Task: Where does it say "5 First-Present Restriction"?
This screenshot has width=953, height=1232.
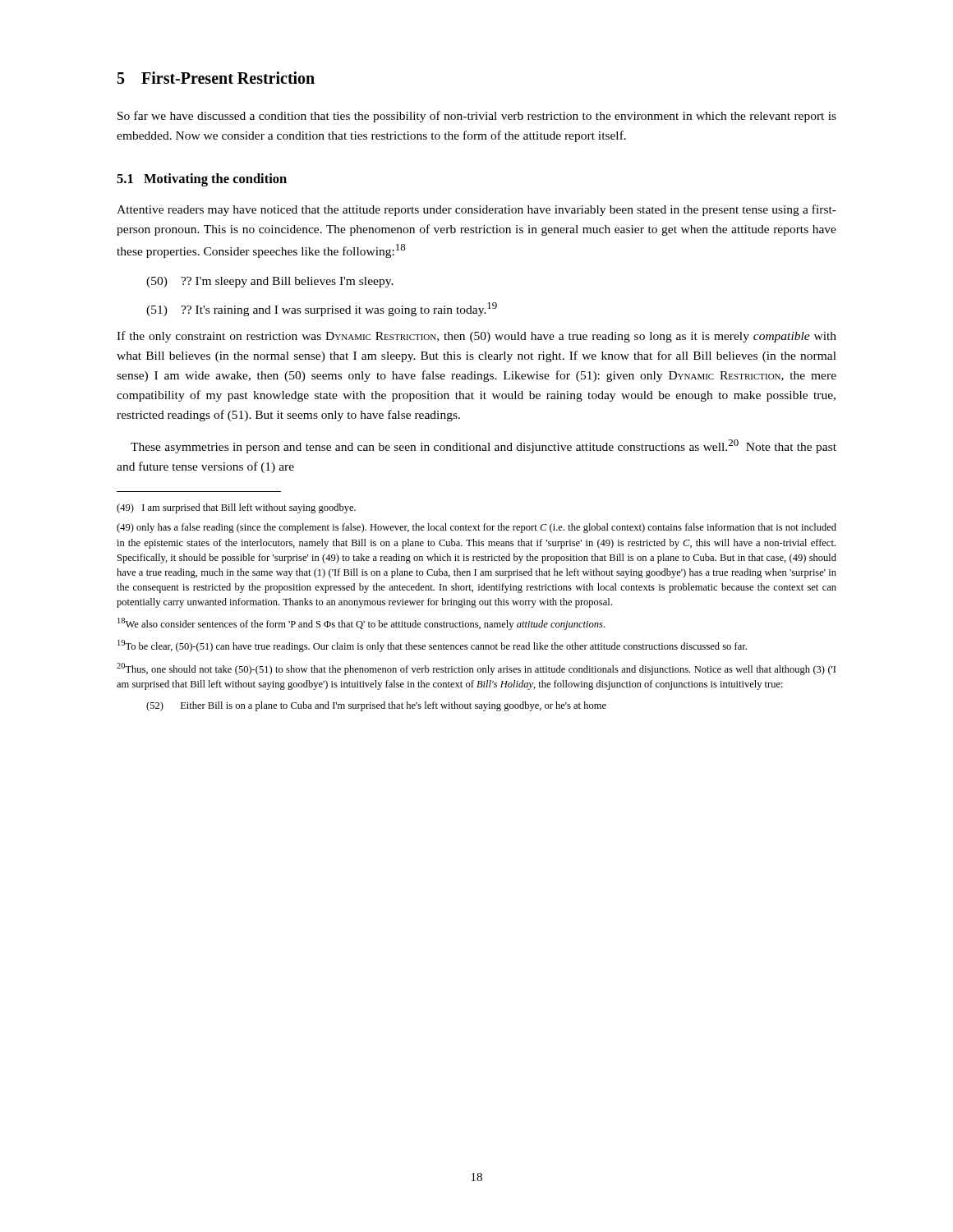Action: pyautogui.click(x=216, y=78)
